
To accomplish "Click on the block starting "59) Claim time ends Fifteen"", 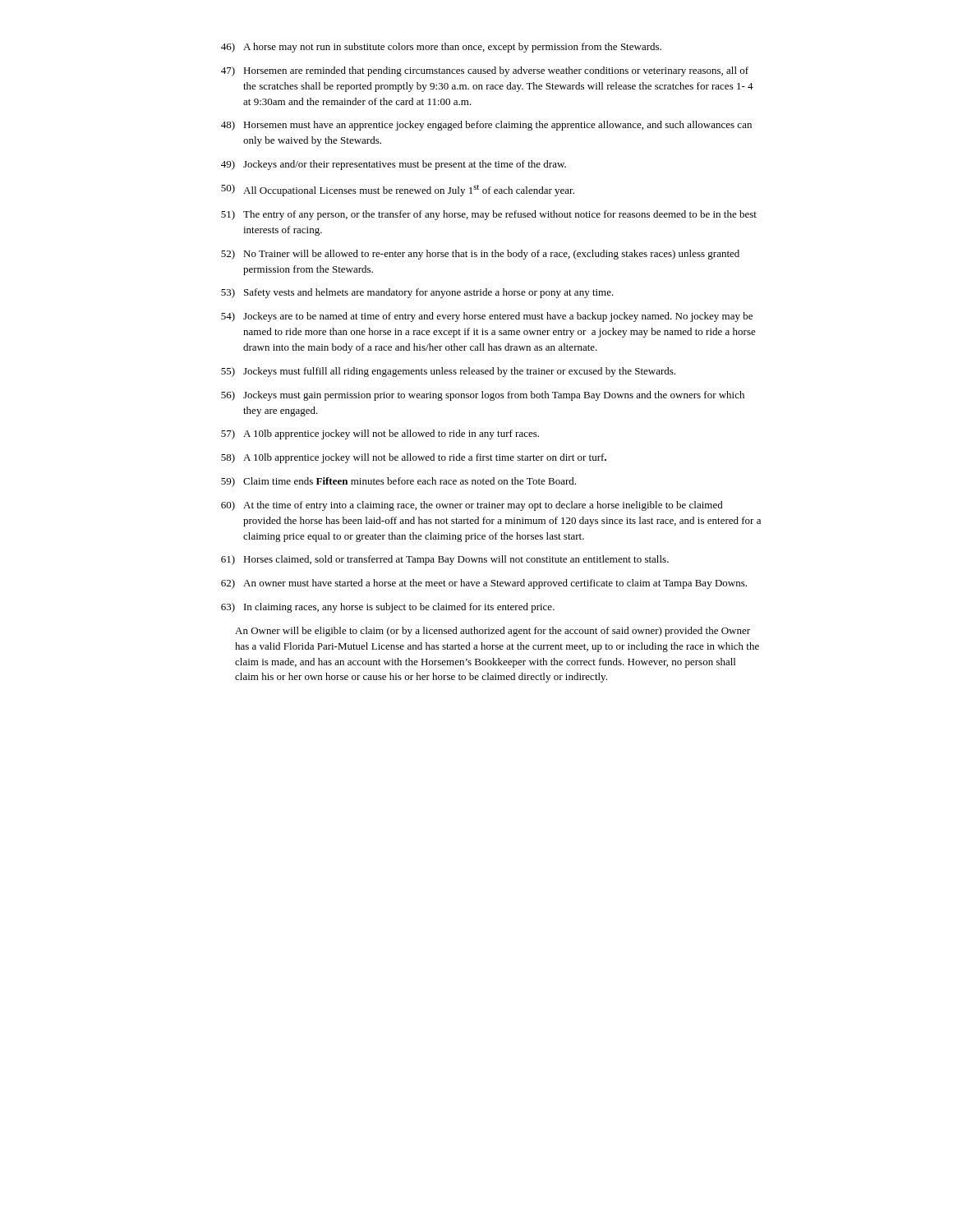I will (x=483, y=482).
